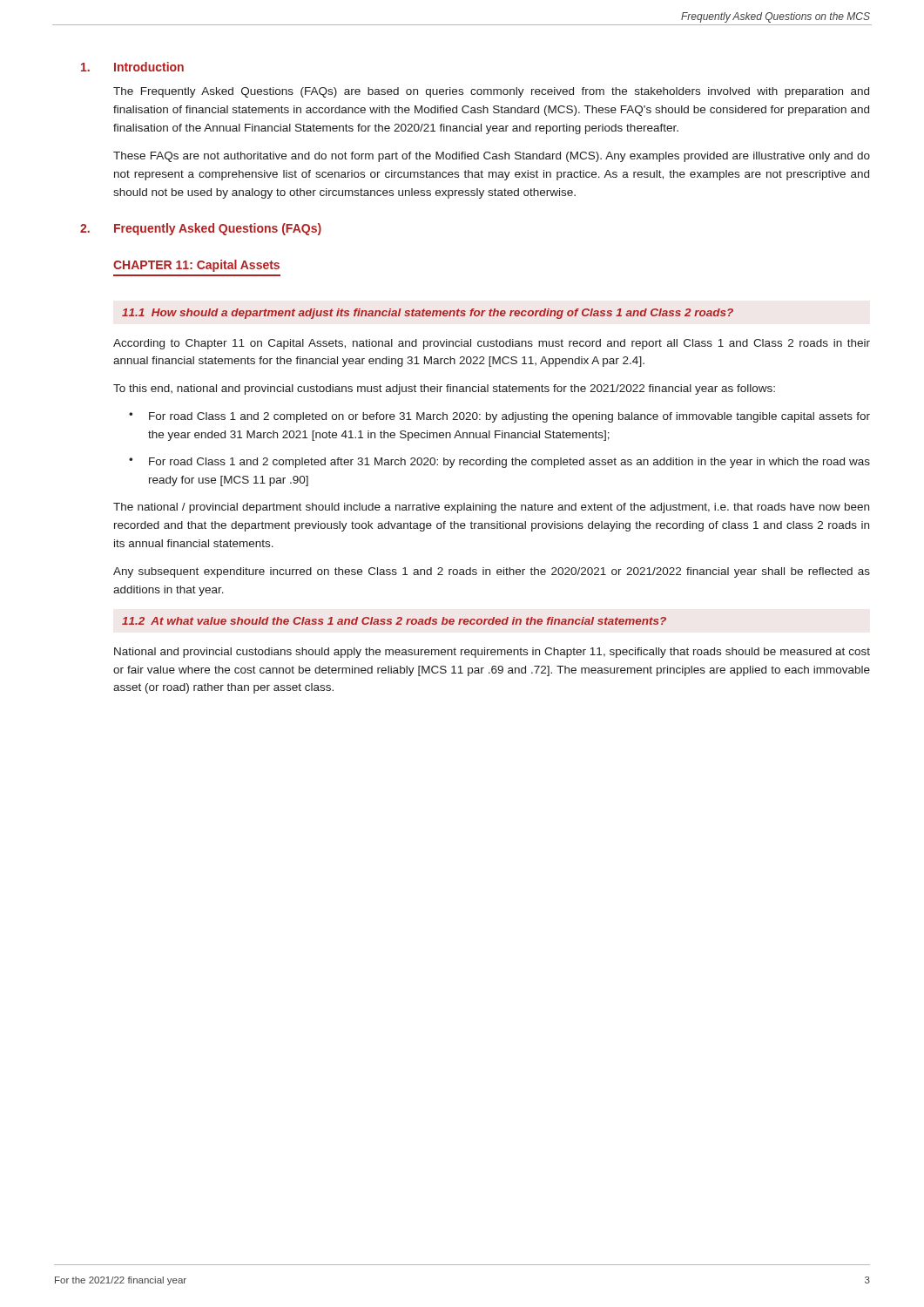Select the section header with the text "1. Introduction"
Screen dimensions: 1307x924
pyautogui.click(x=132, y=67)
